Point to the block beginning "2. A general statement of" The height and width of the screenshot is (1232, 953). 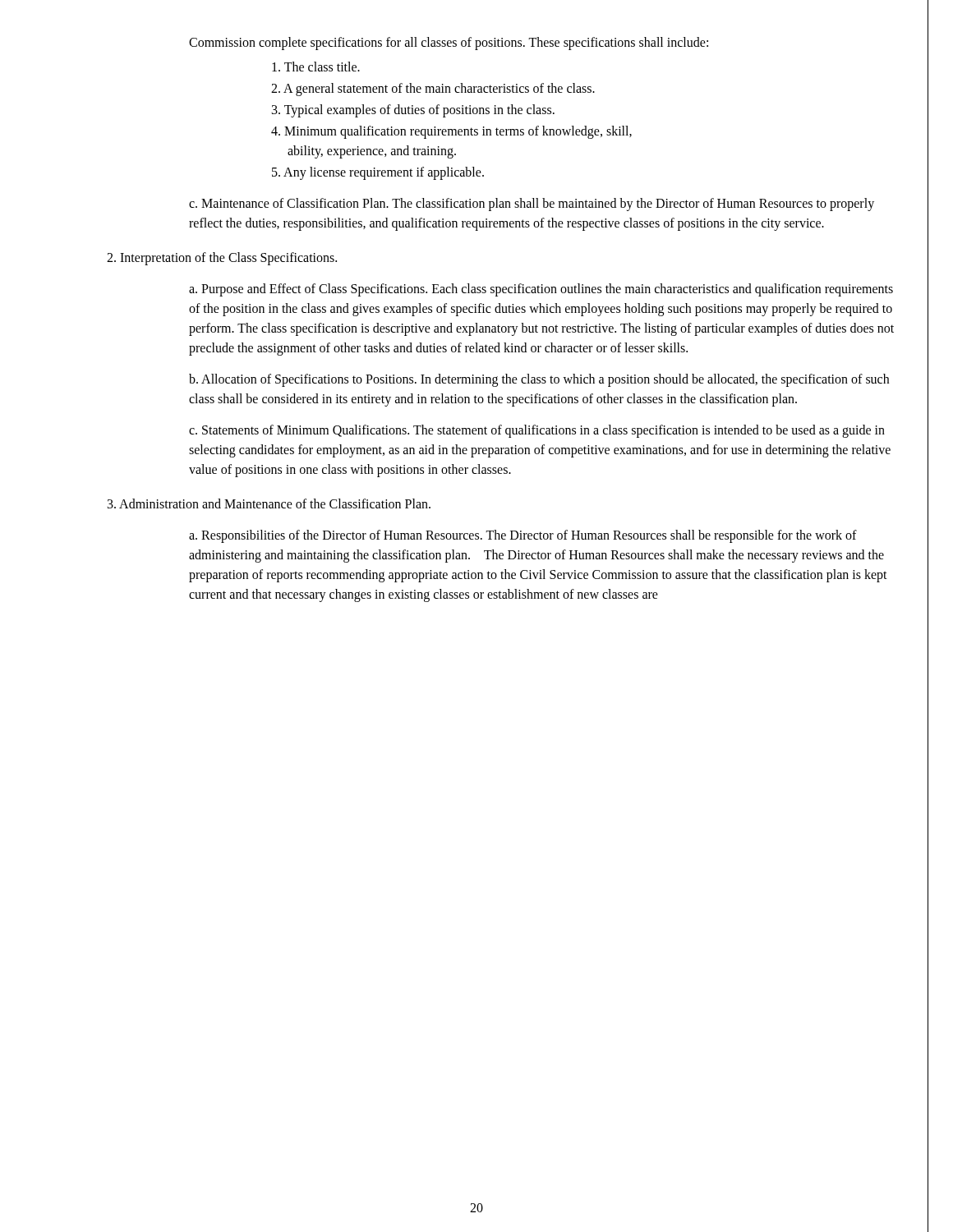(433, 88)
